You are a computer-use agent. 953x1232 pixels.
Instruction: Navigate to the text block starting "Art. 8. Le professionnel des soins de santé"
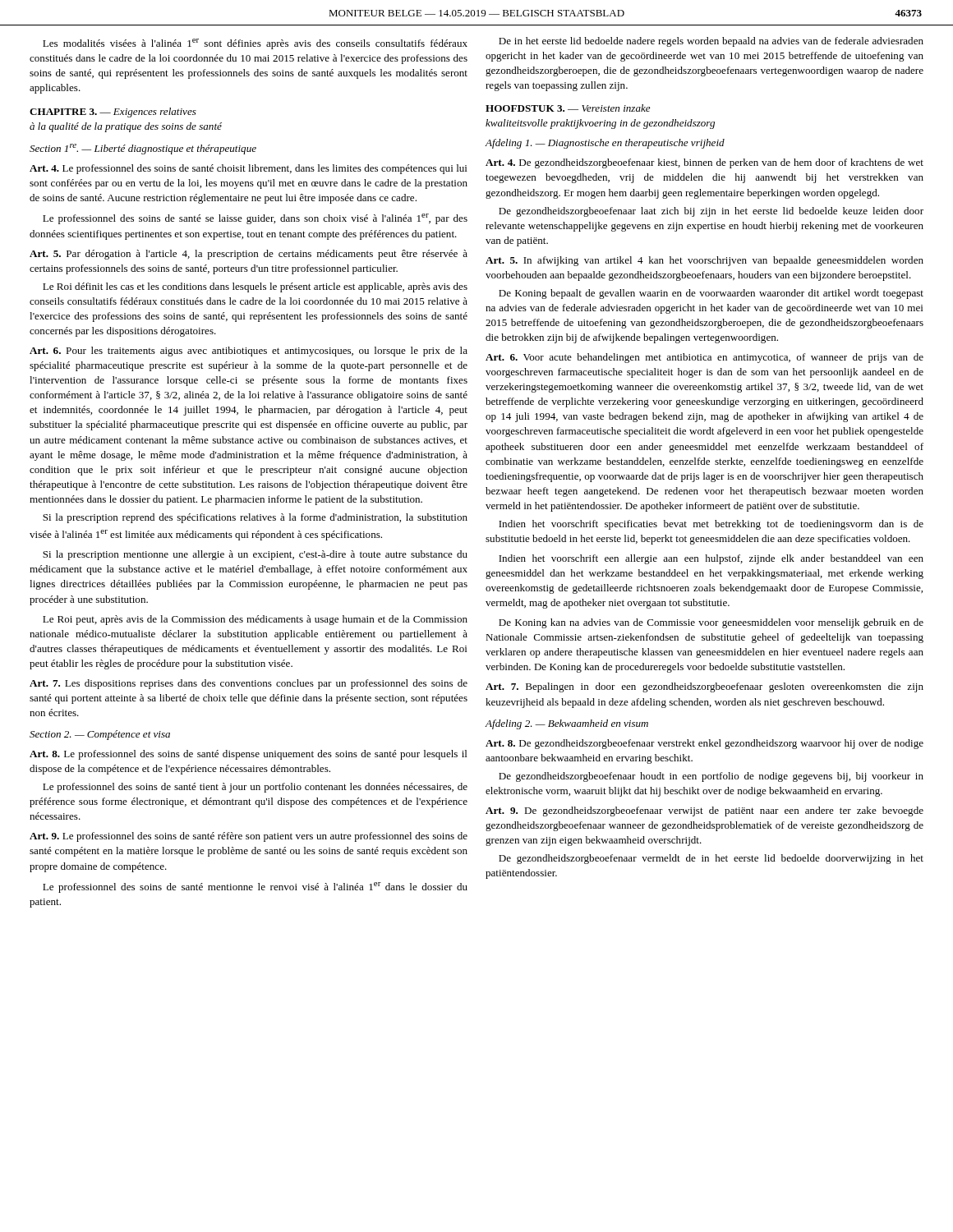(x=248, y=785)
